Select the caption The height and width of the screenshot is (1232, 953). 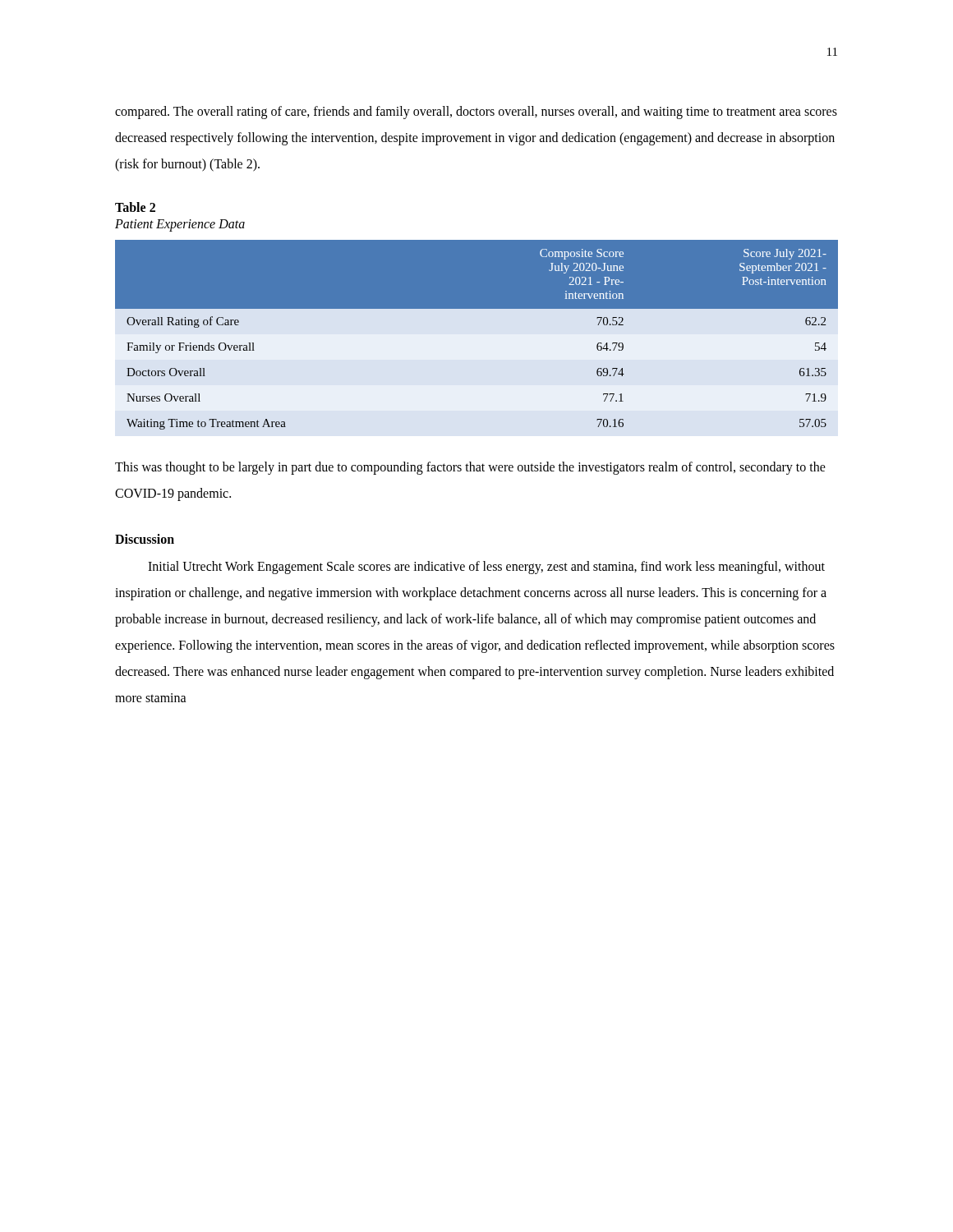180,224
